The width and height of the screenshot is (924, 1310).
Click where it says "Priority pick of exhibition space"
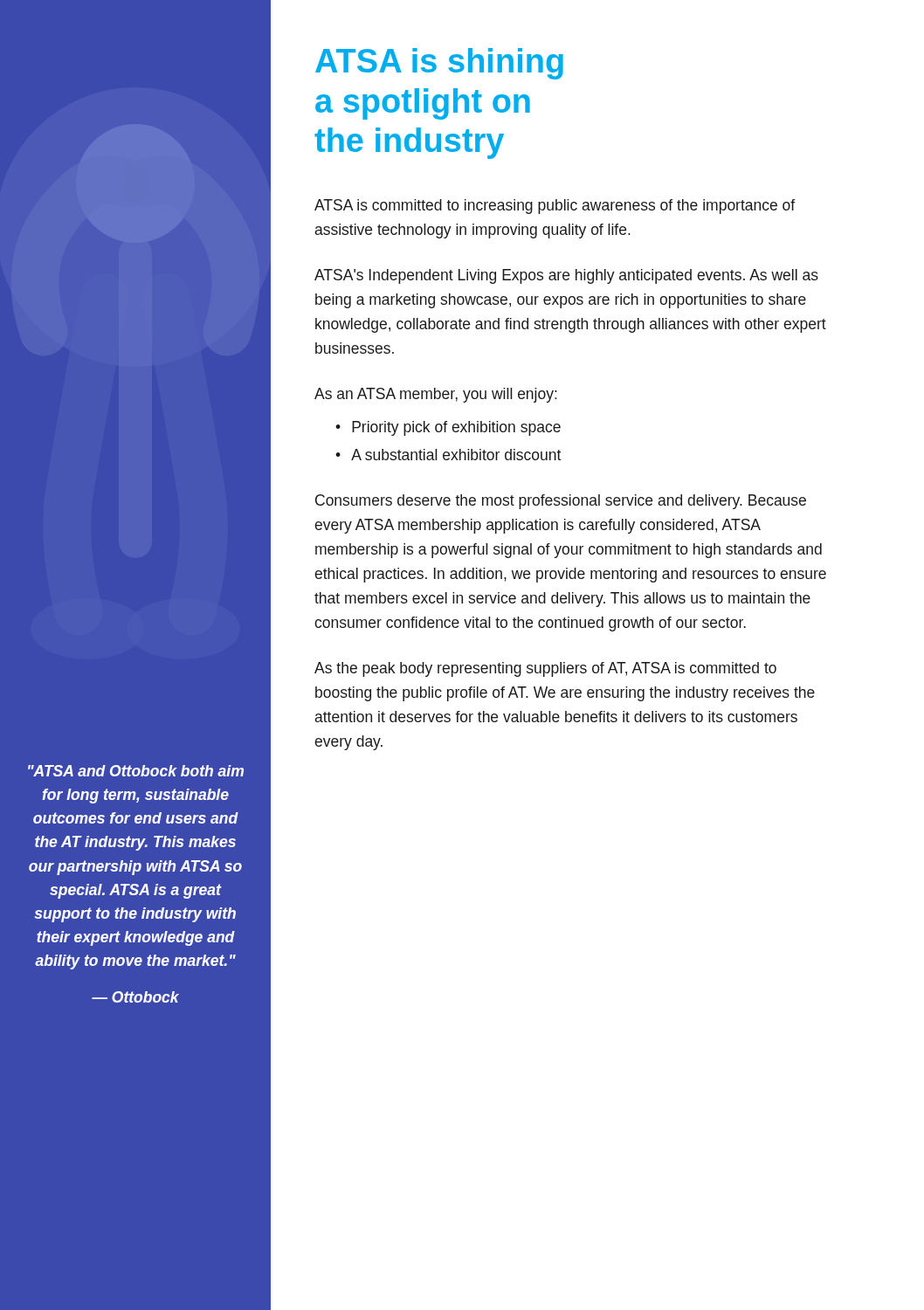(x=456, y=427)
